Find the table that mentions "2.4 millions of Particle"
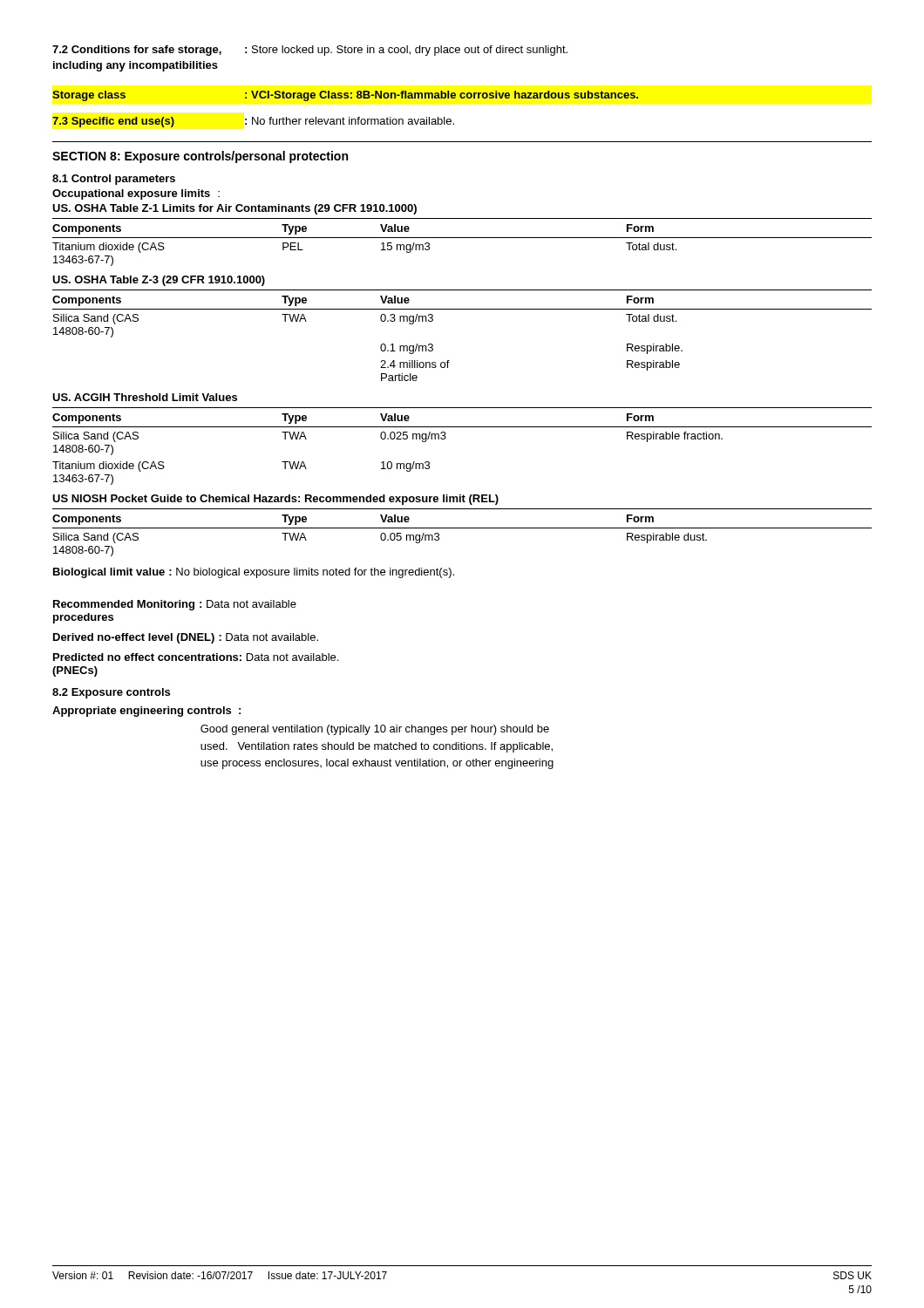924x1308 pixels. [x=462, y=338]
